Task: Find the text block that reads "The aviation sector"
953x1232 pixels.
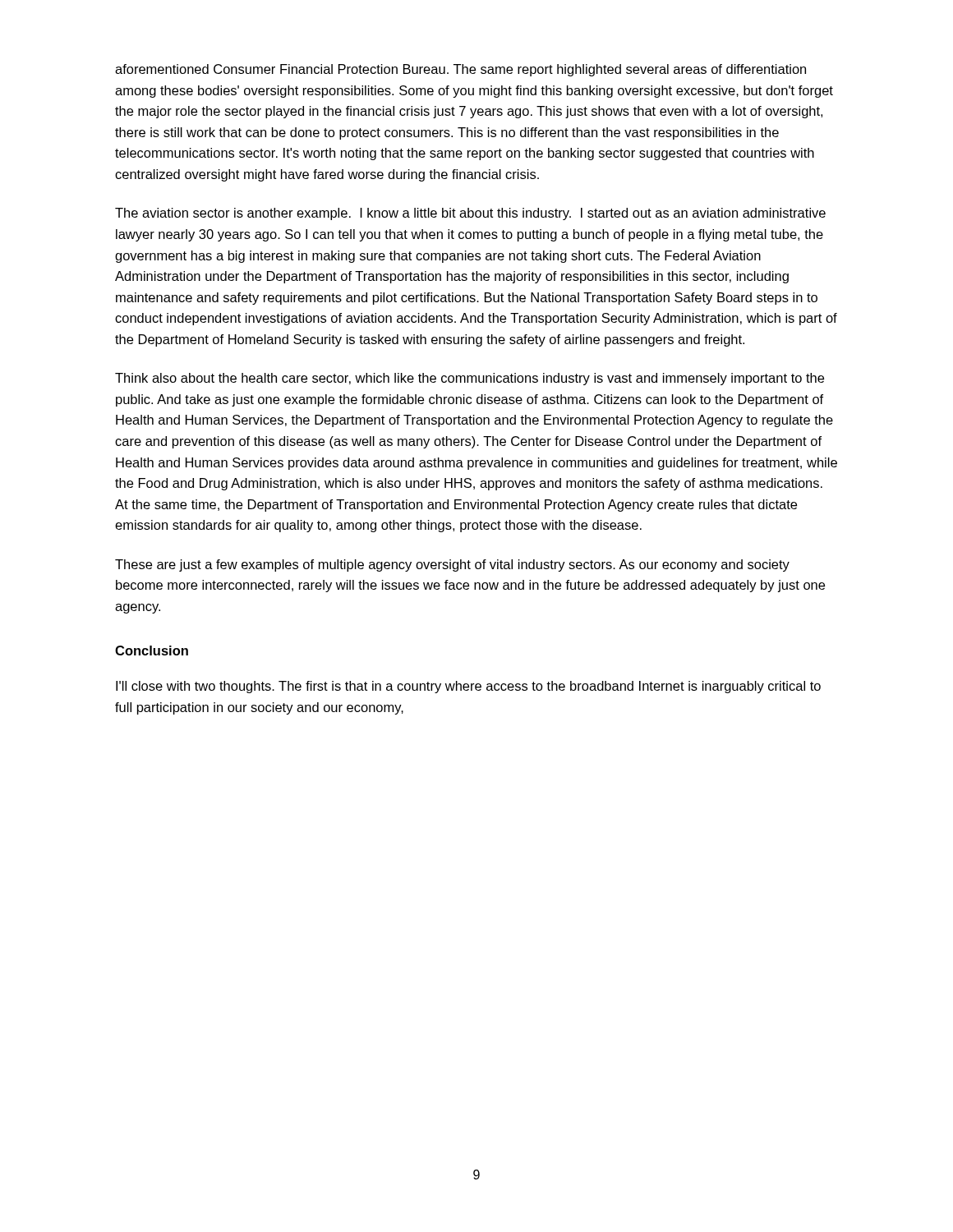Action: [476, 276]
